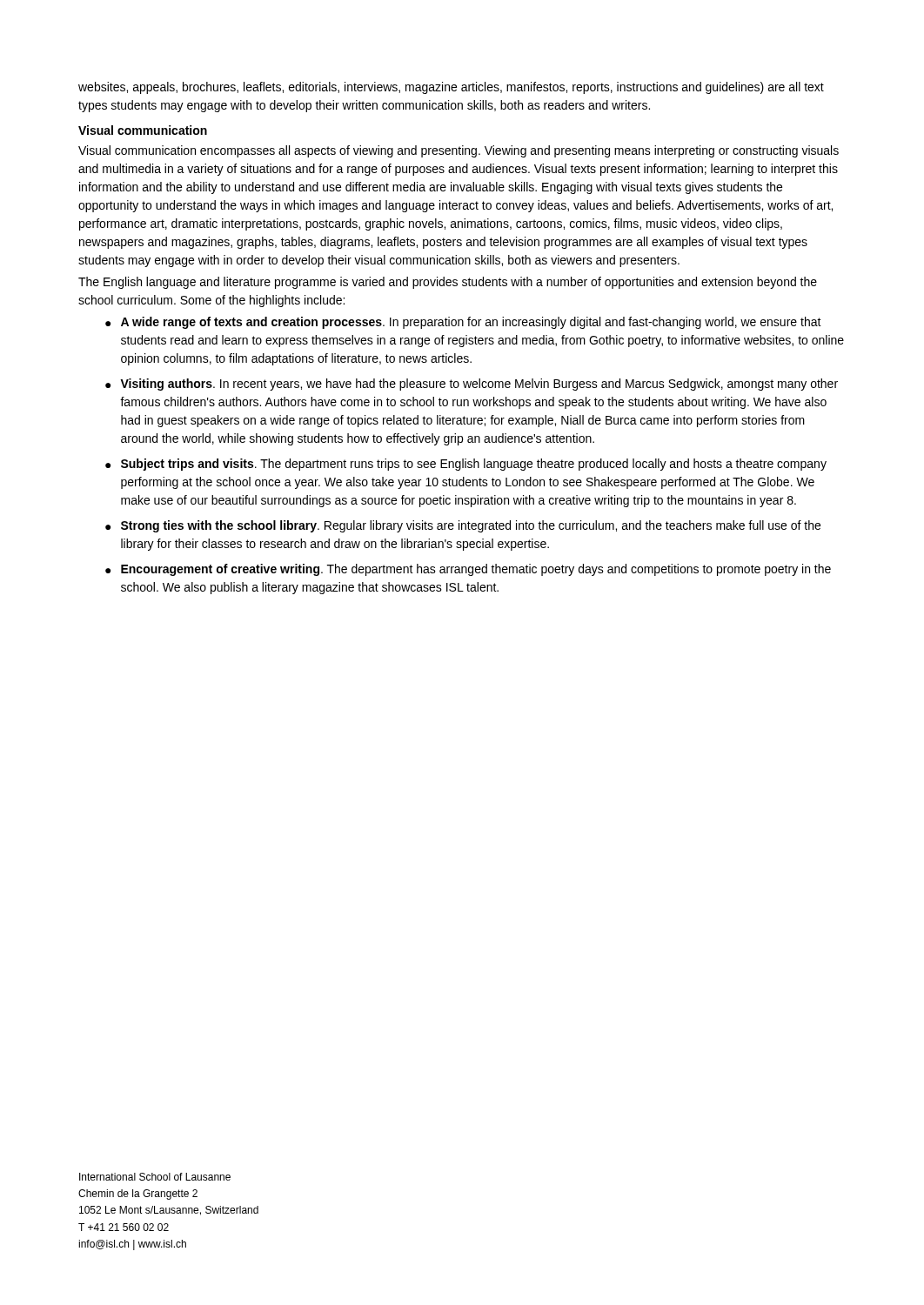Find the block on this page that starts "● Visiting authors. In recent"

coord(475,411)
